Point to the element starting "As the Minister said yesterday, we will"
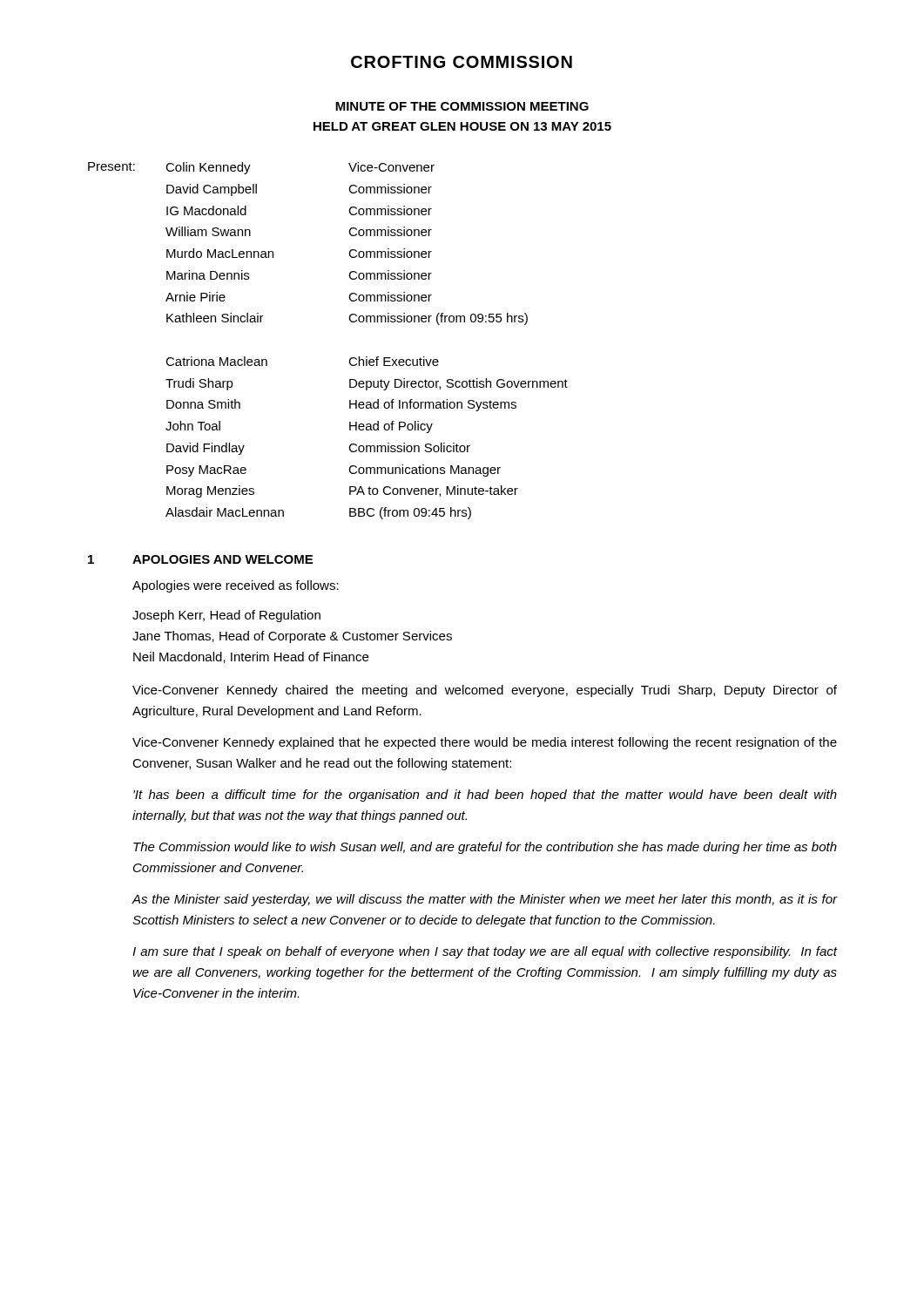This screenshot has width=924, height=1307. coord(485,909)
